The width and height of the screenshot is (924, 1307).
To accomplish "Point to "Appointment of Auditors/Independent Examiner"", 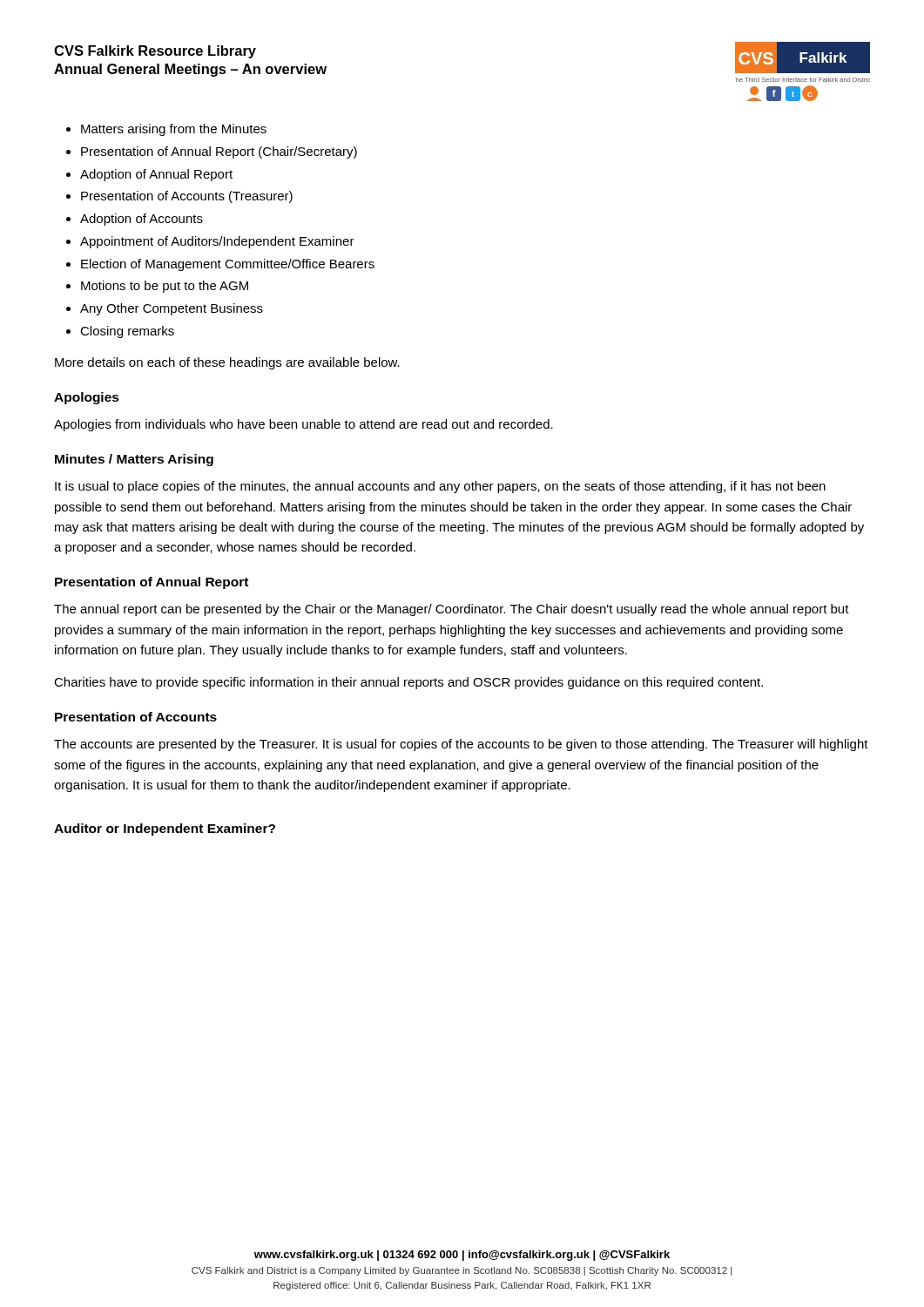I will coord(217,241).
